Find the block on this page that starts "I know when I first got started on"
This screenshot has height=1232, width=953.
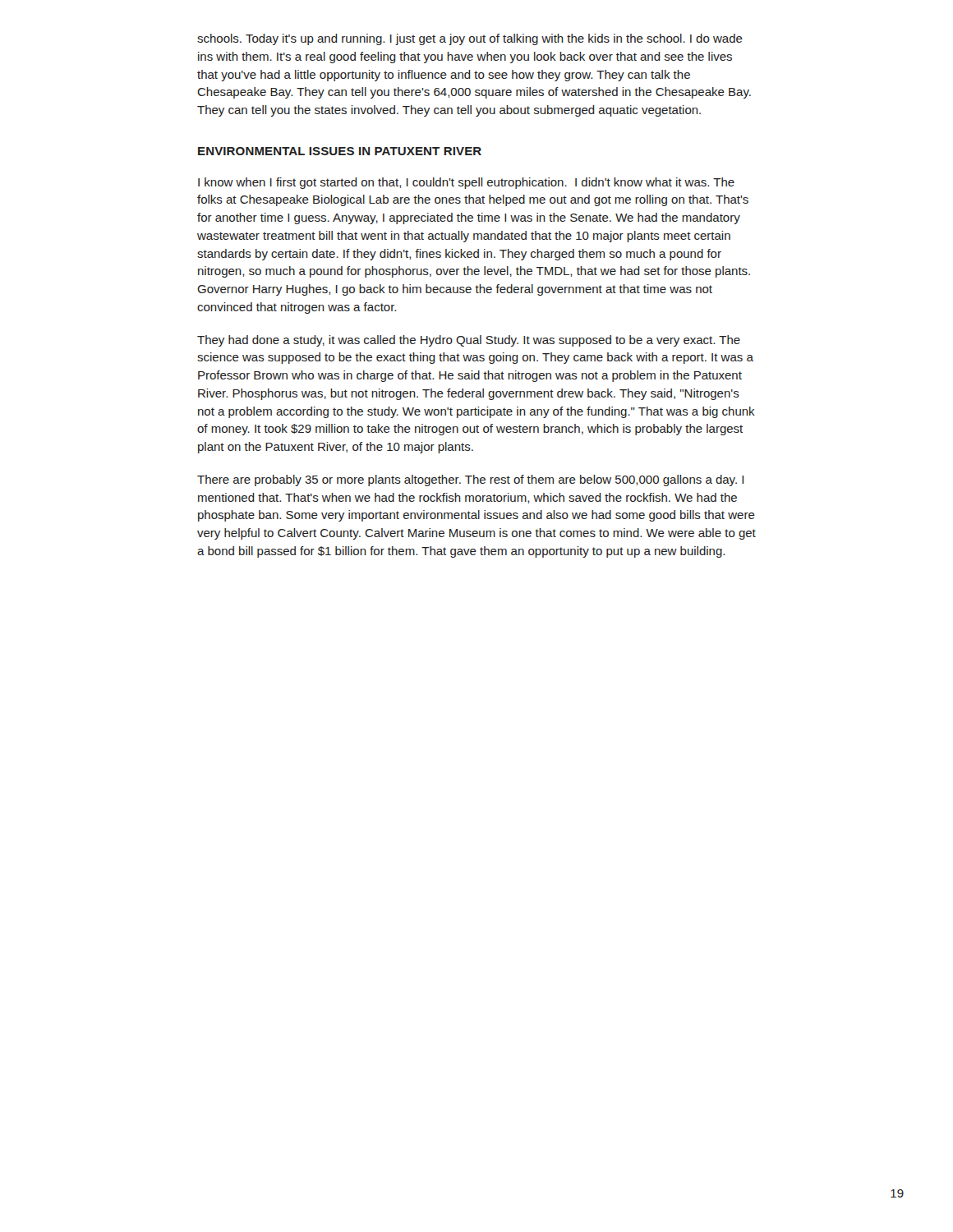474,244
